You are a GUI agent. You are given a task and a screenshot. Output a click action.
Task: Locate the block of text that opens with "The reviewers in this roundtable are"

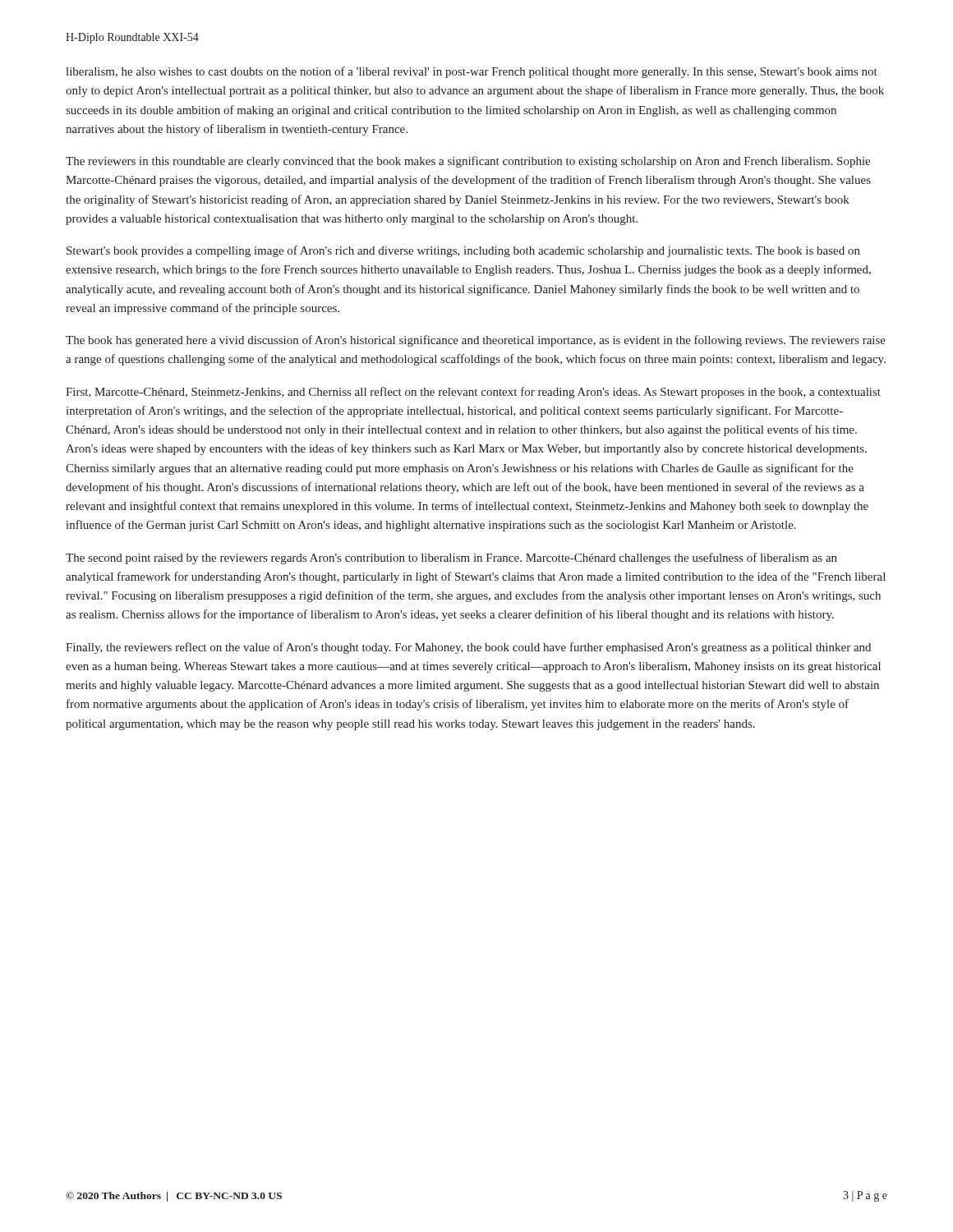coord(468,190)
